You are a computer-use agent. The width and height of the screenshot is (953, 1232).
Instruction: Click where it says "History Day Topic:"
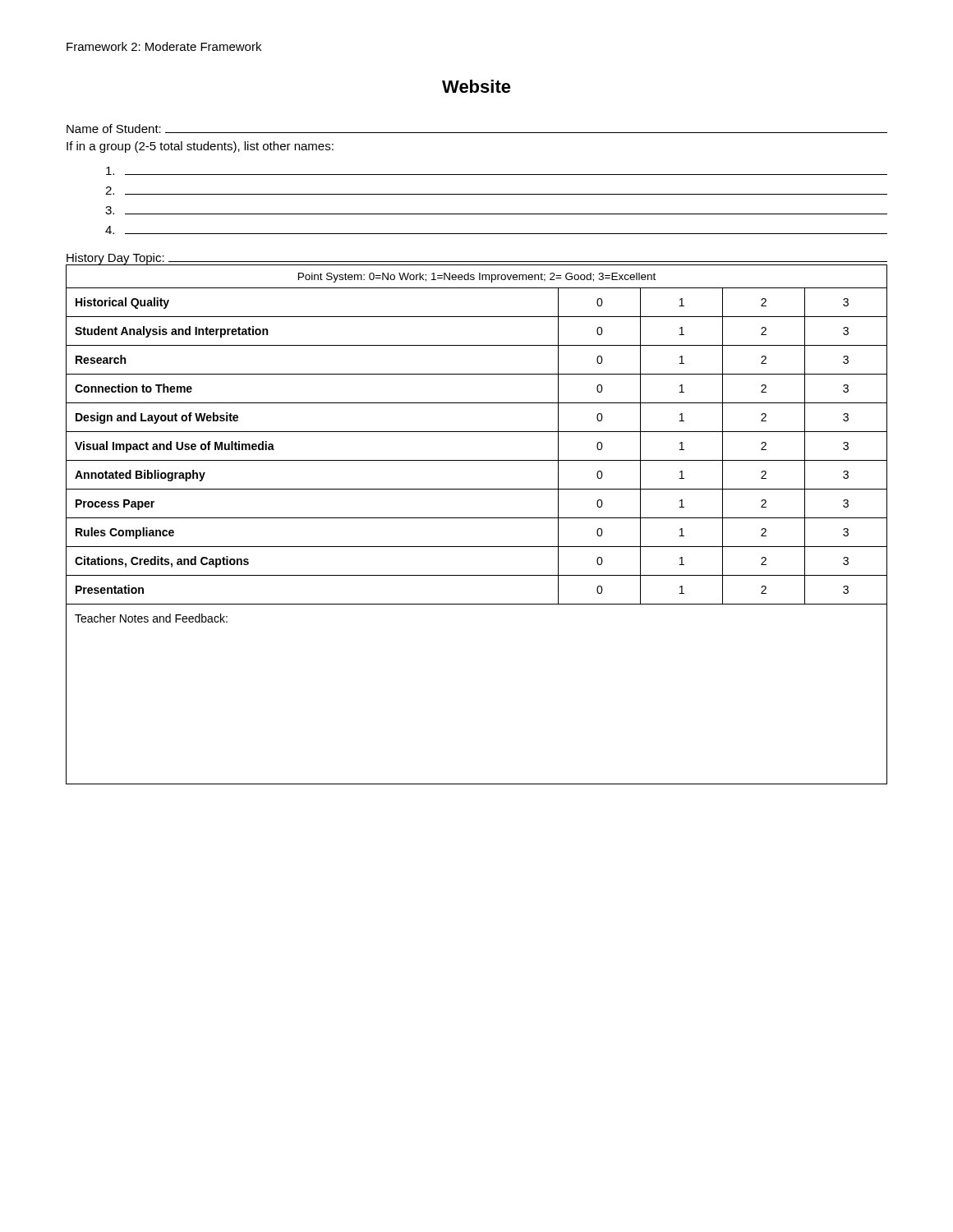pos(476,256)
